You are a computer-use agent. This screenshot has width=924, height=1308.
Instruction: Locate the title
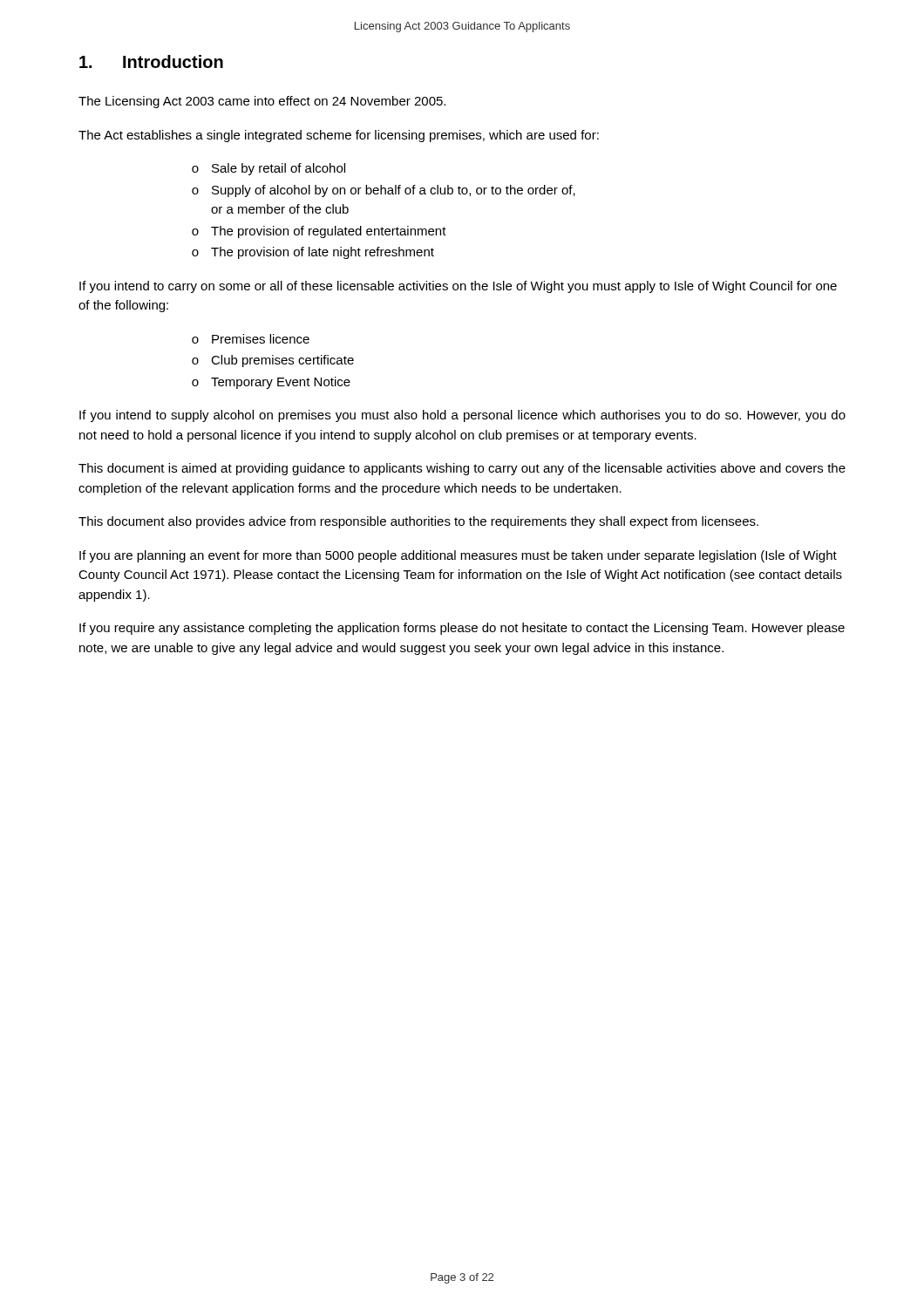pos(151,62)
